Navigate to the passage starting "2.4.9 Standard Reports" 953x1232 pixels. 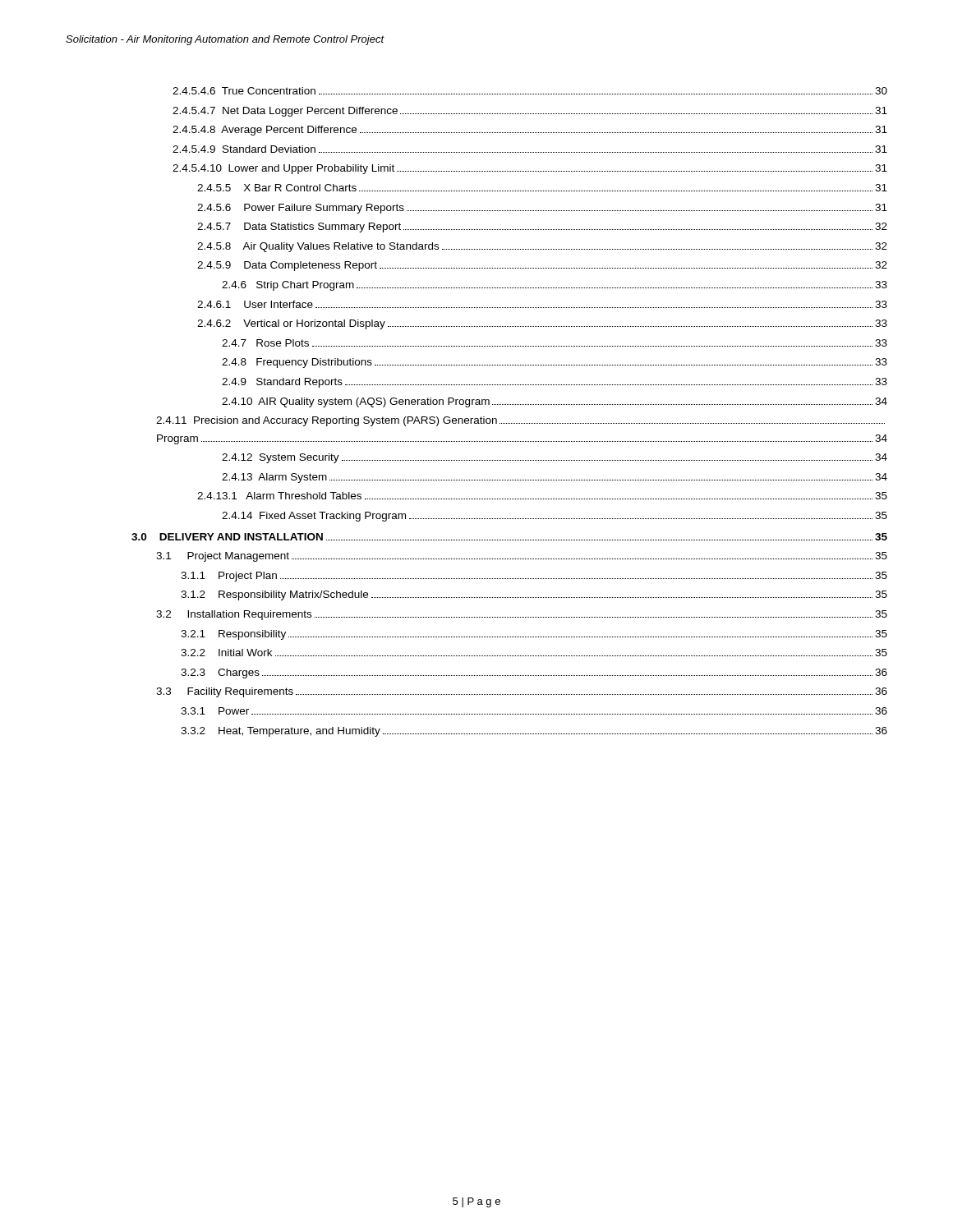[x=555, y=382]
